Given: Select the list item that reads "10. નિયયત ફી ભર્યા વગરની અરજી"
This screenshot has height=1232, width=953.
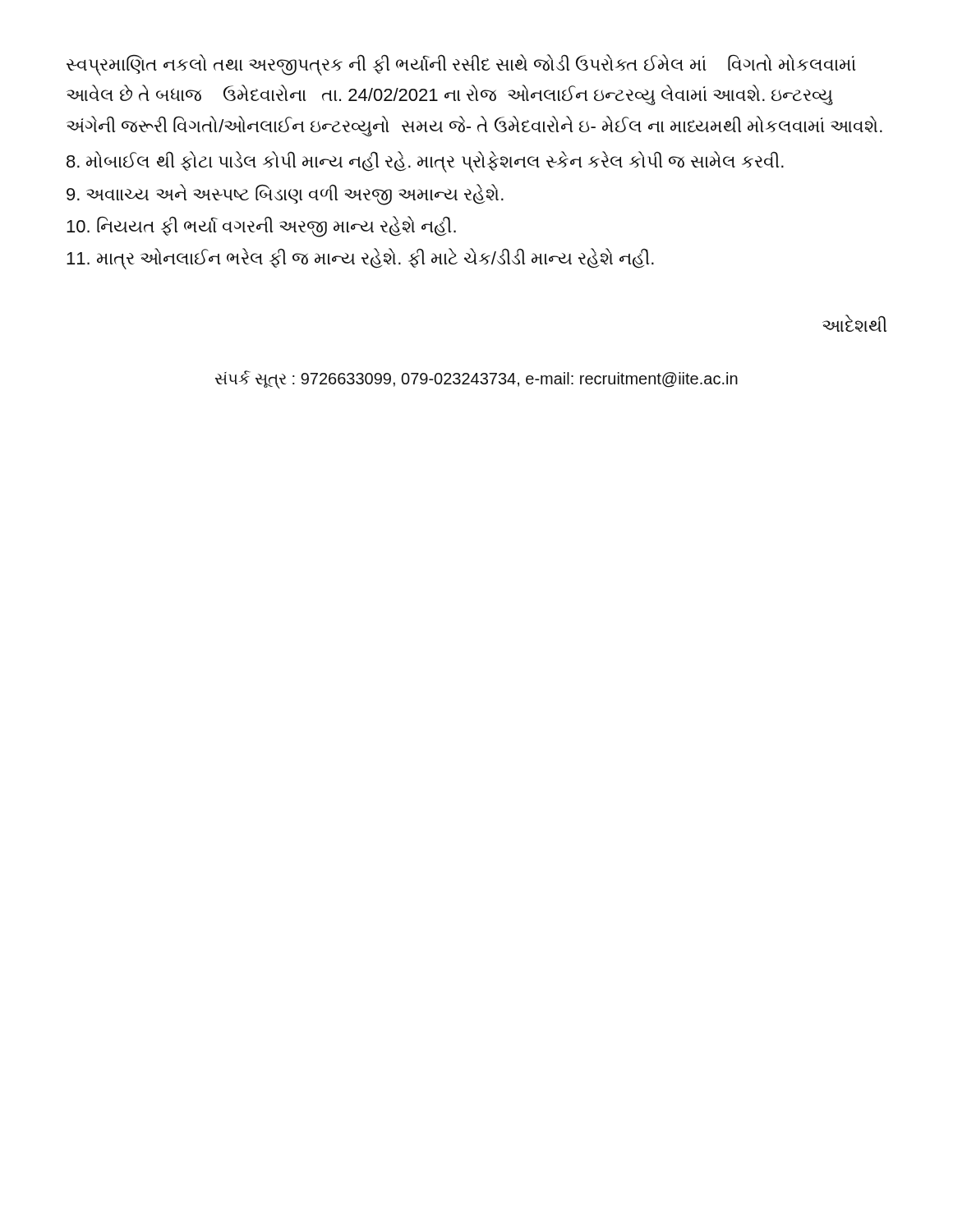Looking at the screenshot, I should tap(262, 226).
